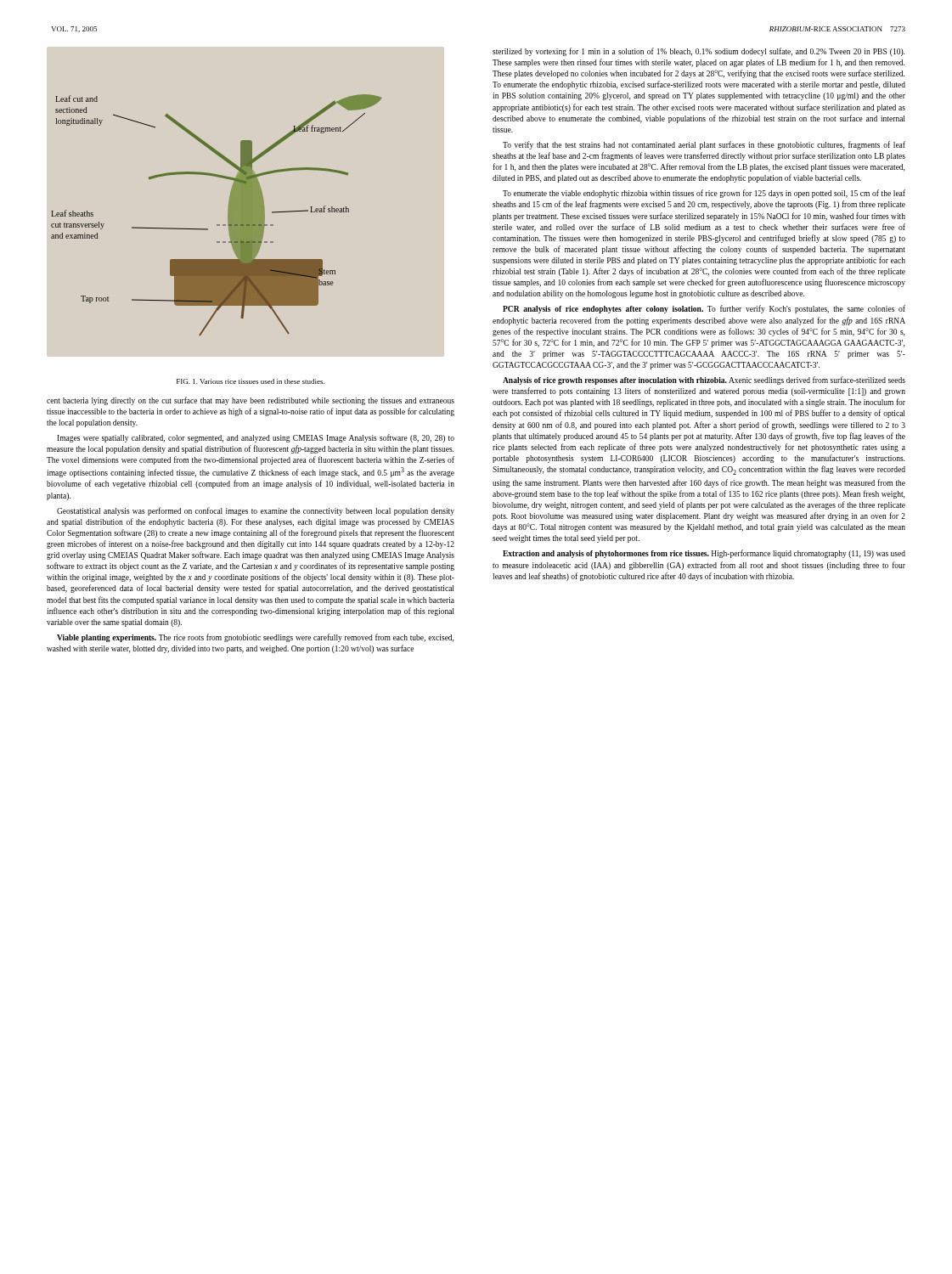Locate the text block with the text "cent bacteria lying directly on"

(x=251, y=525)
